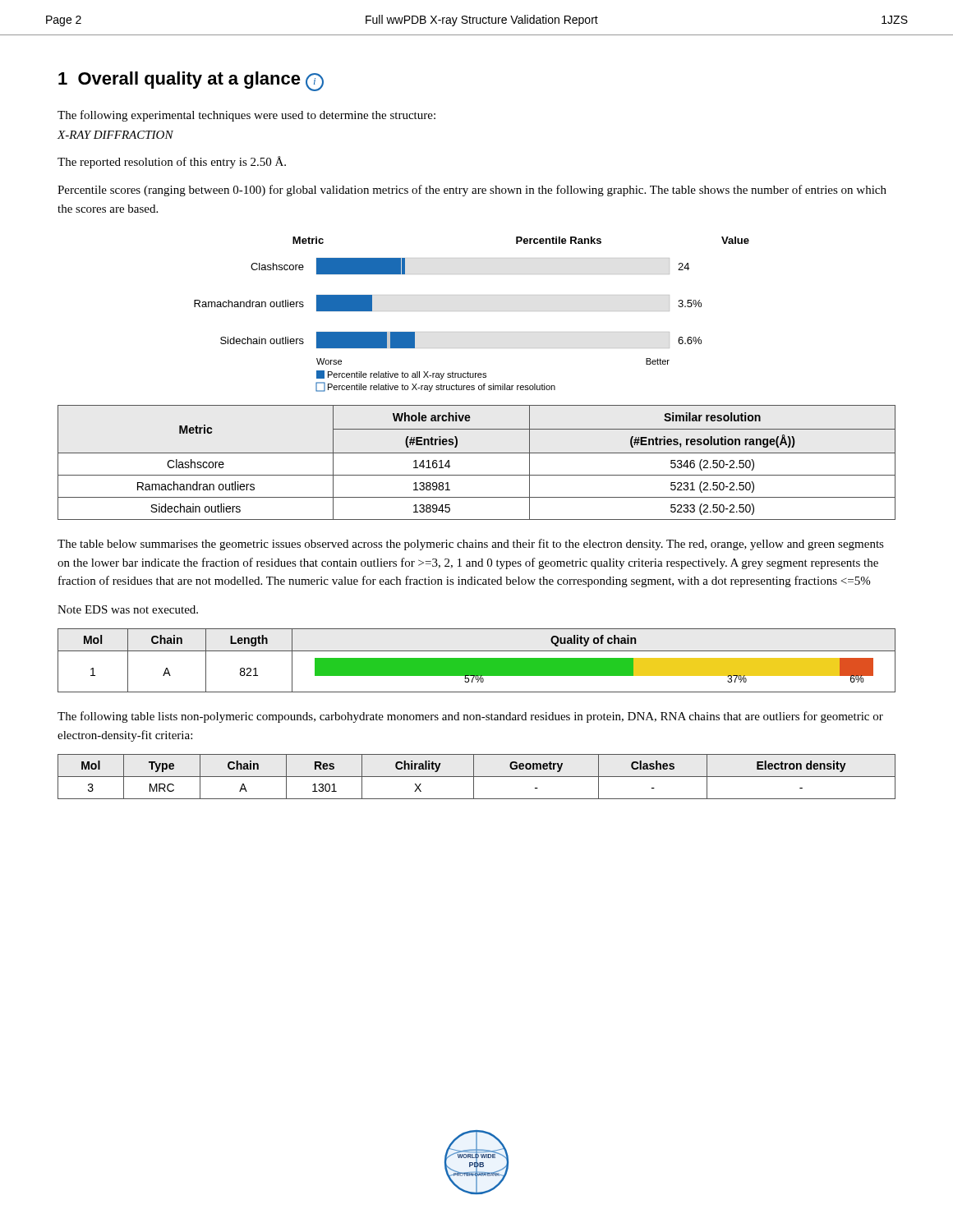
Task: Click on the bar chart
Action: pos(476,313)
